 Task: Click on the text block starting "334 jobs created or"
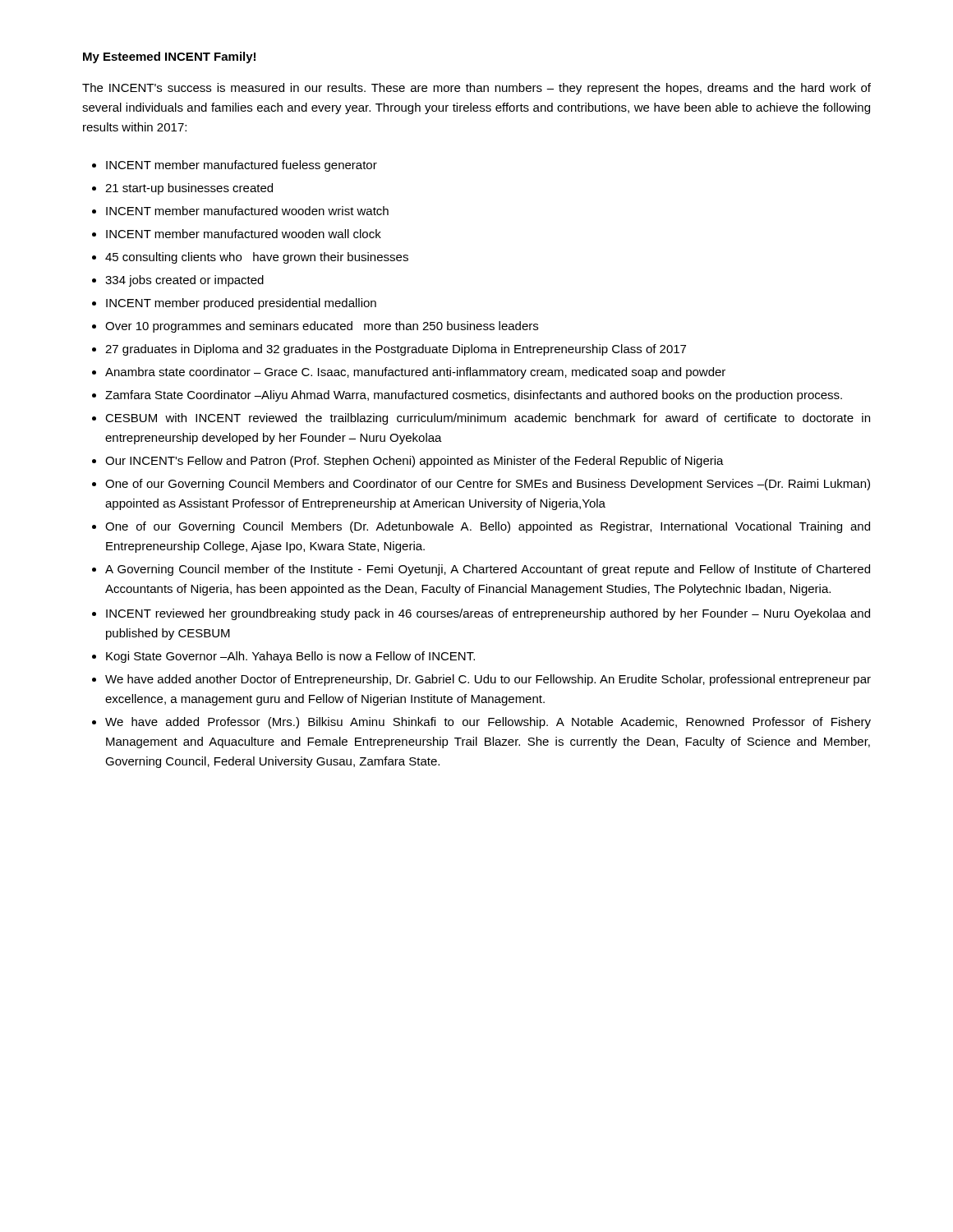point(185,280)
